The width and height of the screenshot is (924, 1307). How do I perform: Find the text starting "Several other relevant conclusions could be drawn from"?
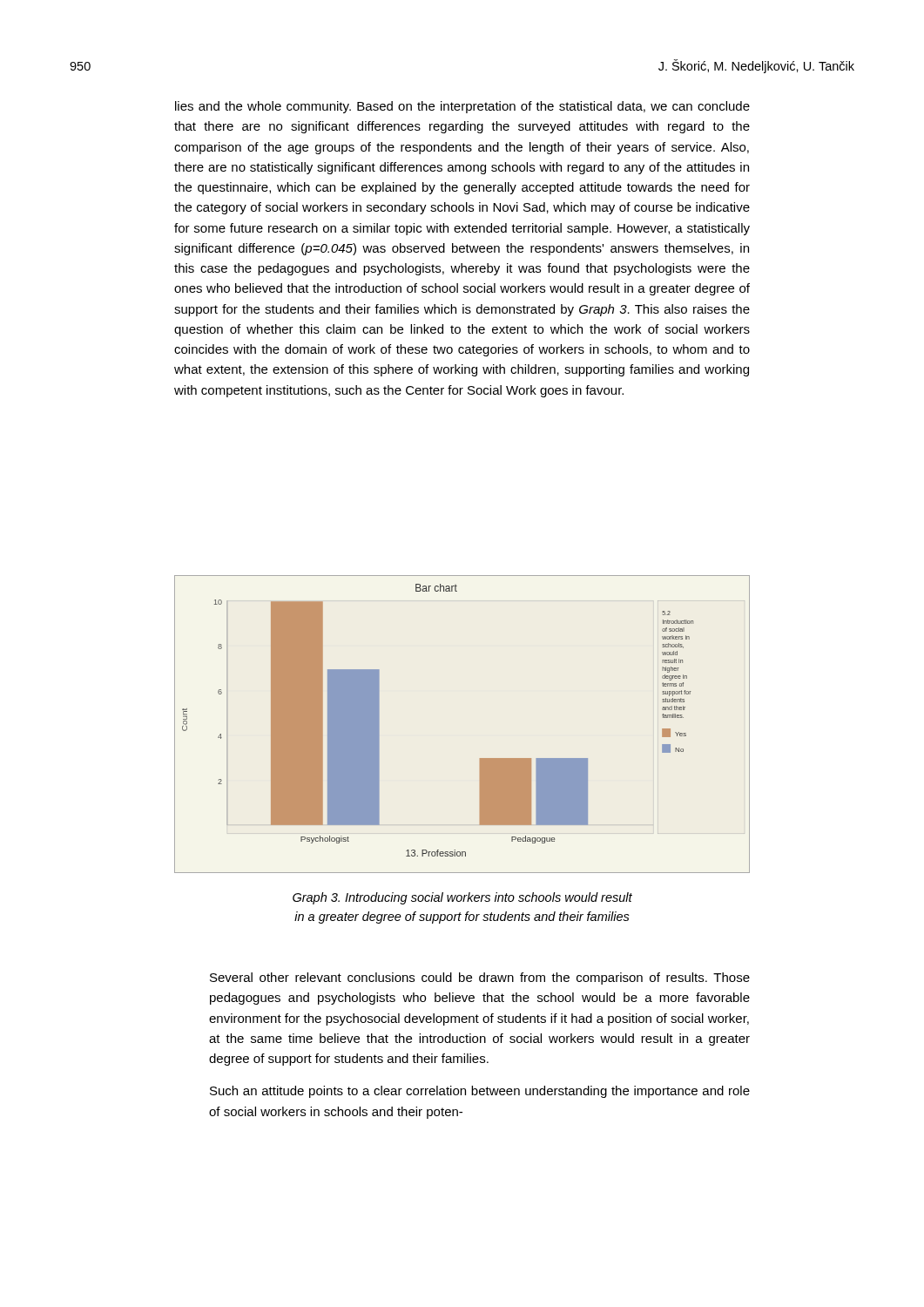click(x=479, y=1044)
